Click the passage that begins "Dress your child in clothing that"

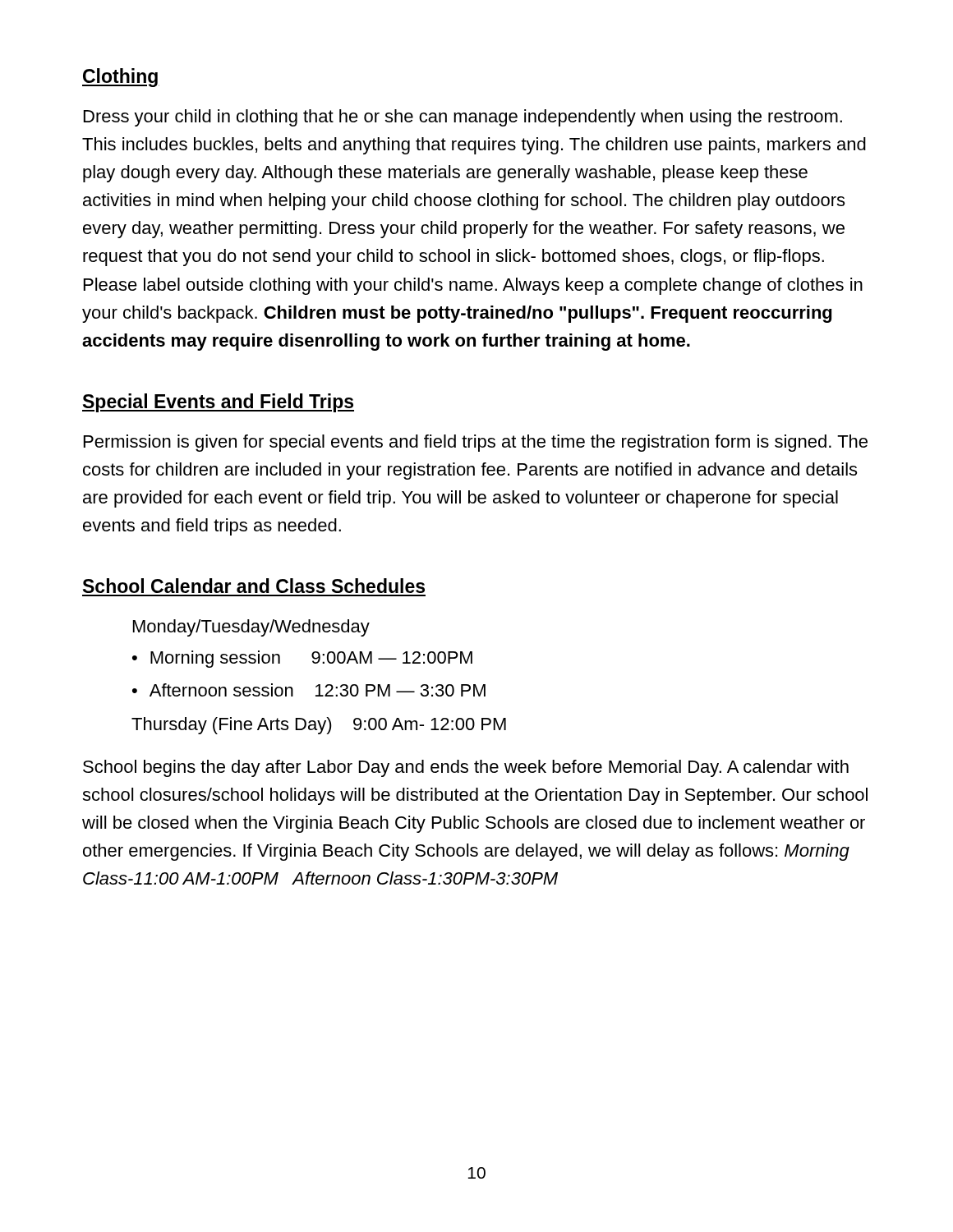(474, 228)
